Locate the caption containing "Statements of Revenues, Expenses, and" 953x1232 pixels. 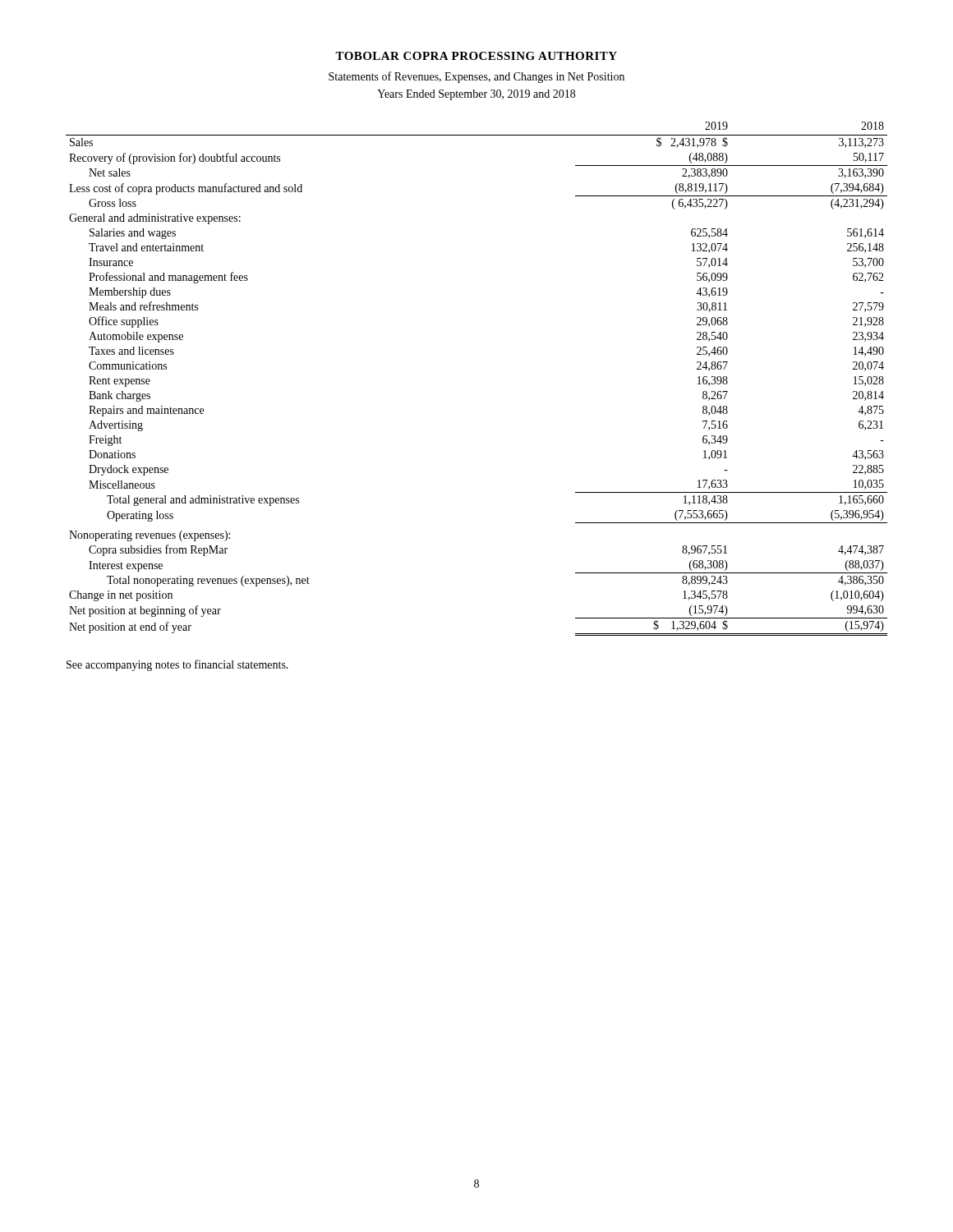tap(476, 85)
